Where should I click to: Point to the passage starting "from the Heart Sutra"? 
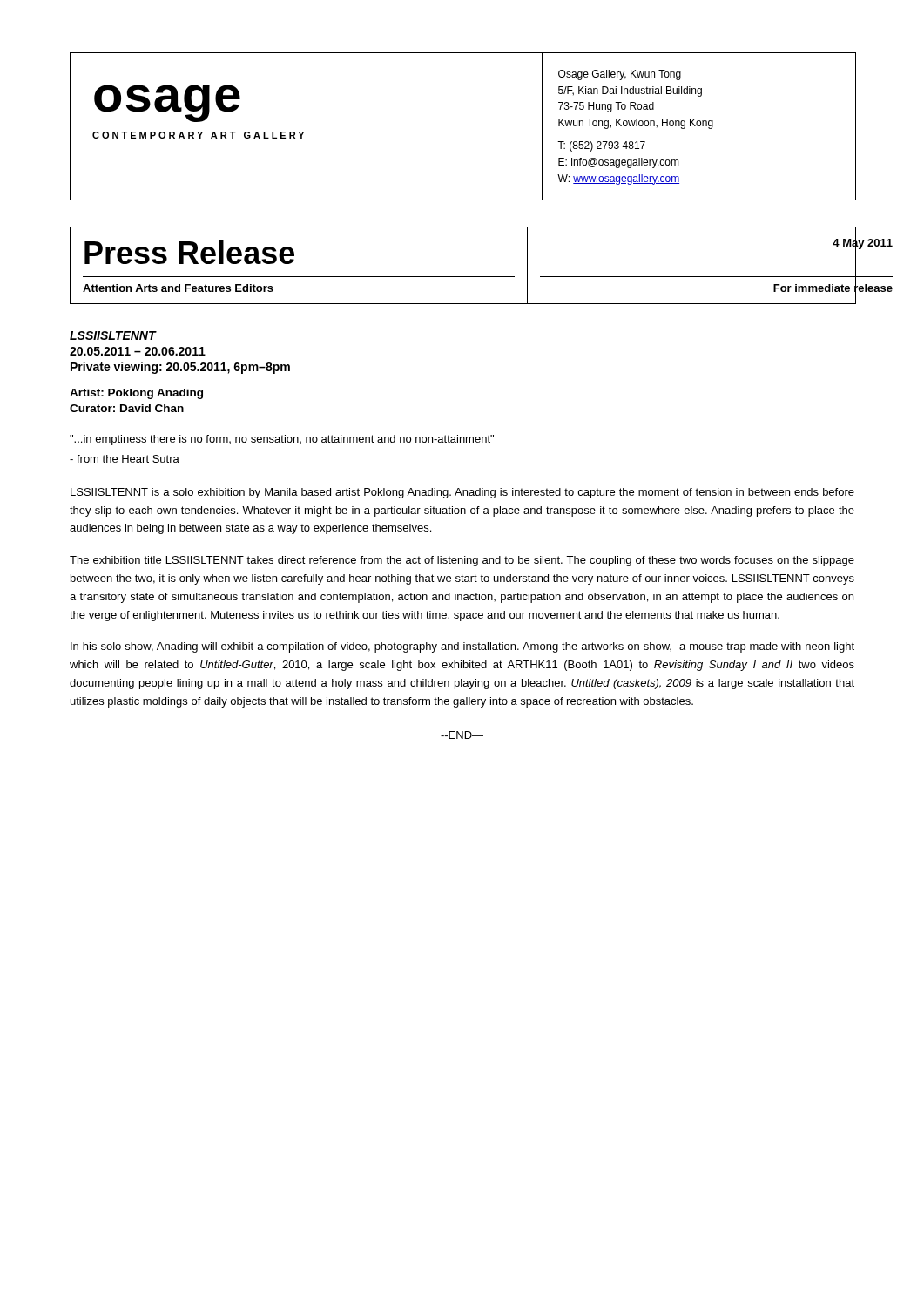point(124,459)
